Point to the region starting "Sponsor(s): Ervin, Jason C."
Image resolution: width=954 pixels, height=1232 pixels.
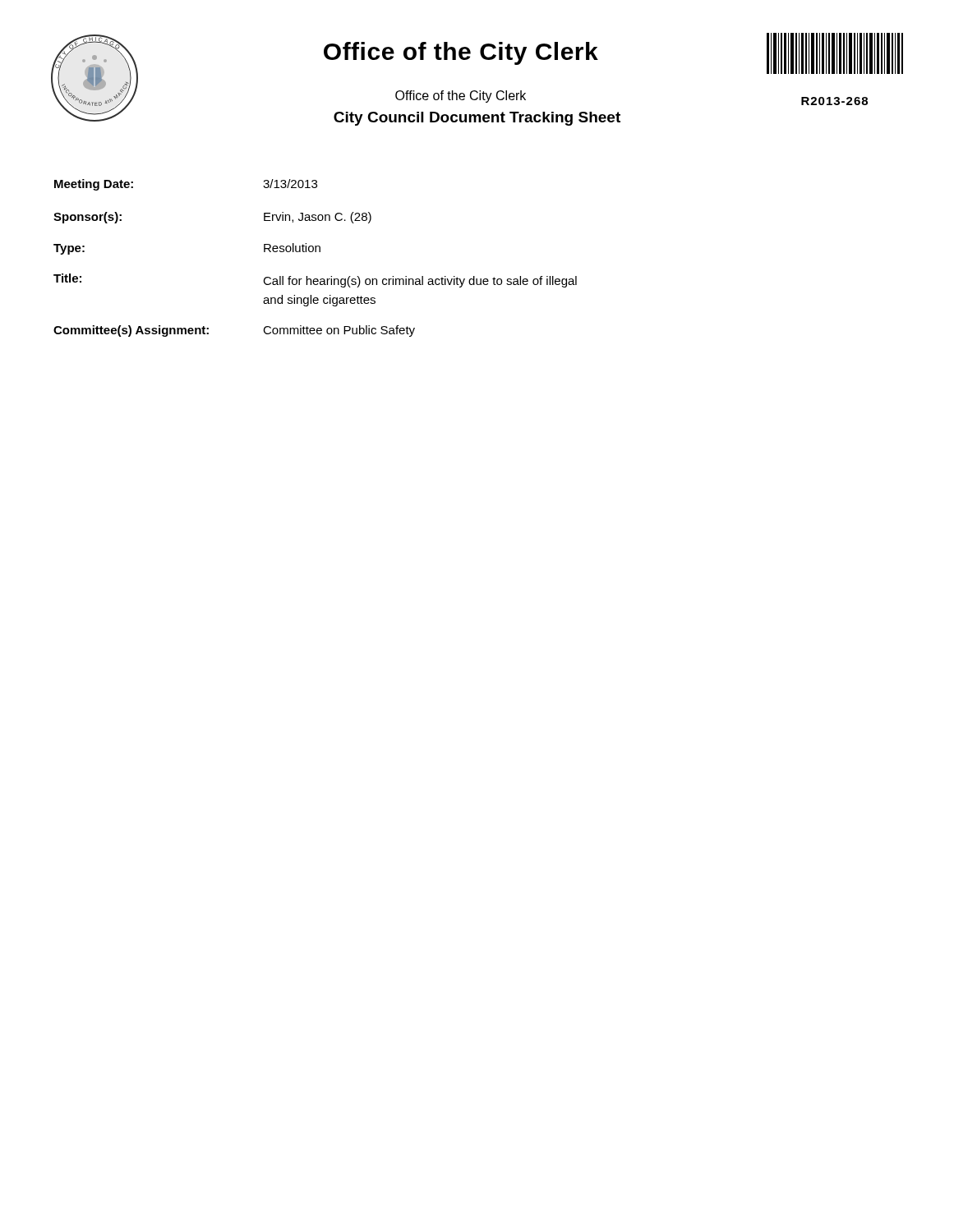[x=92, y=217]
